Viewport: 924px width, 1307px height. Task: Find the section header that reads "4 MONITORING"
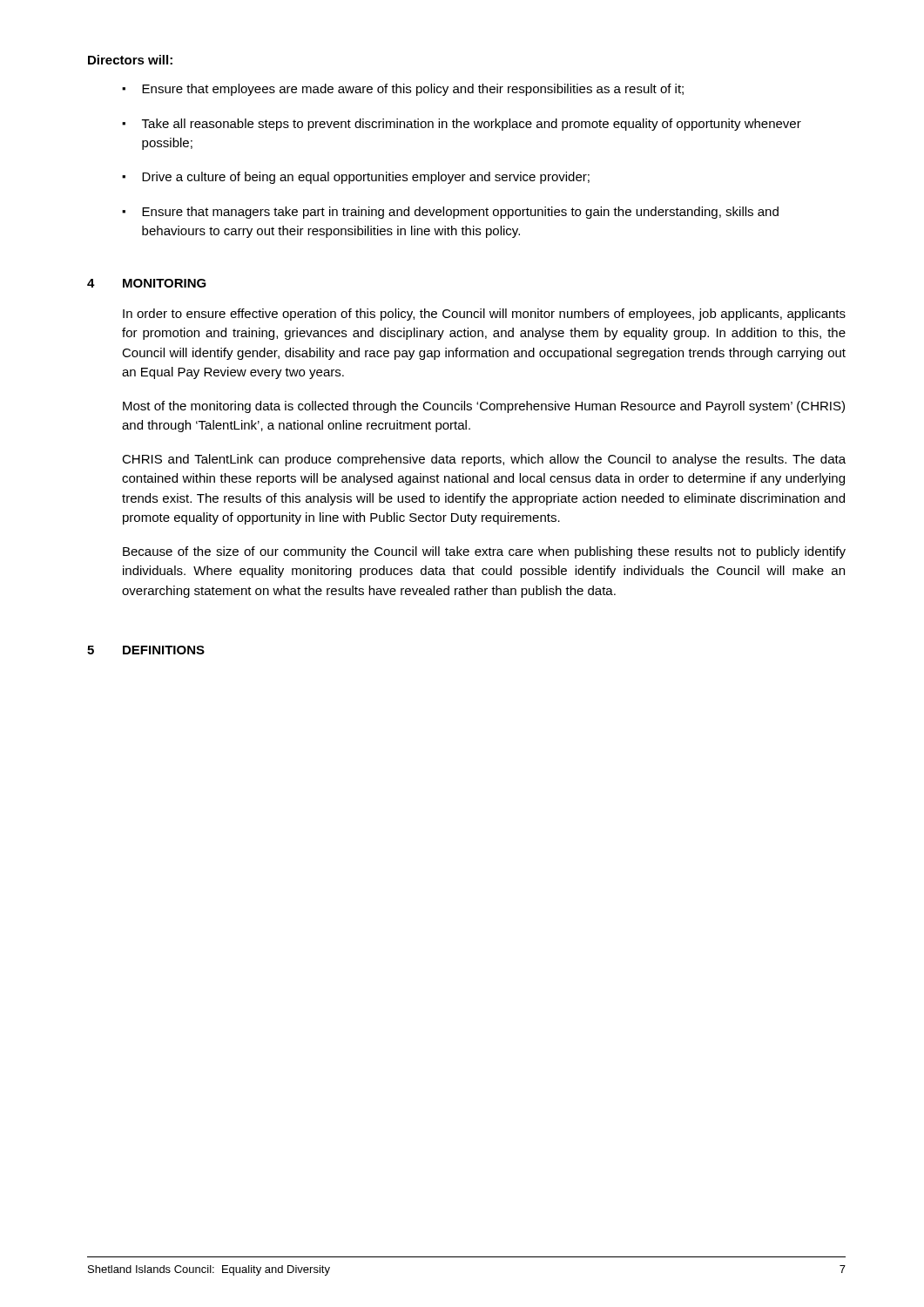[x=147, y=282]
